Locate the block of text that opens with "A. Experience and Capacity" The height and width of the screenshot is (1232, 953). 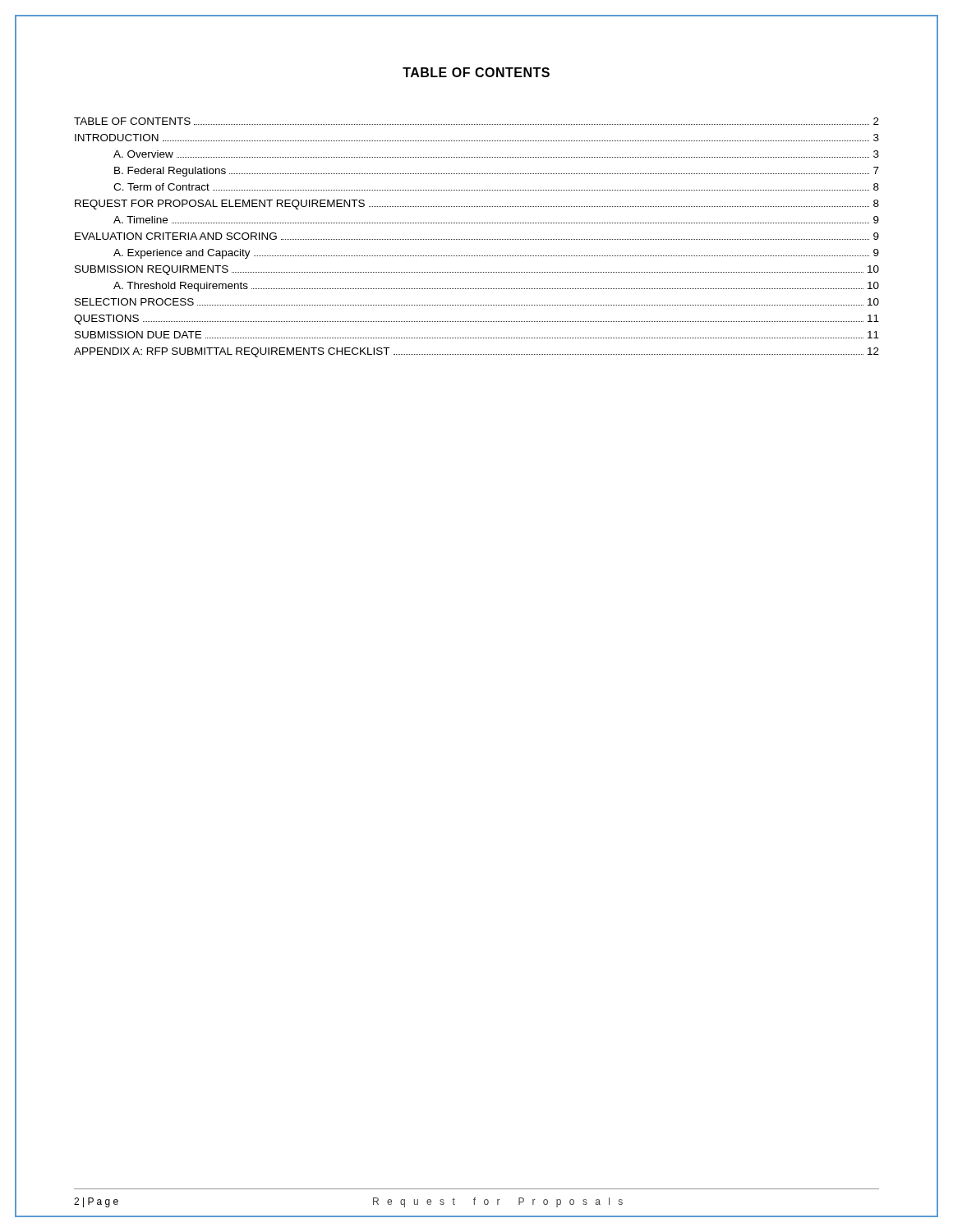click(496, 253)
